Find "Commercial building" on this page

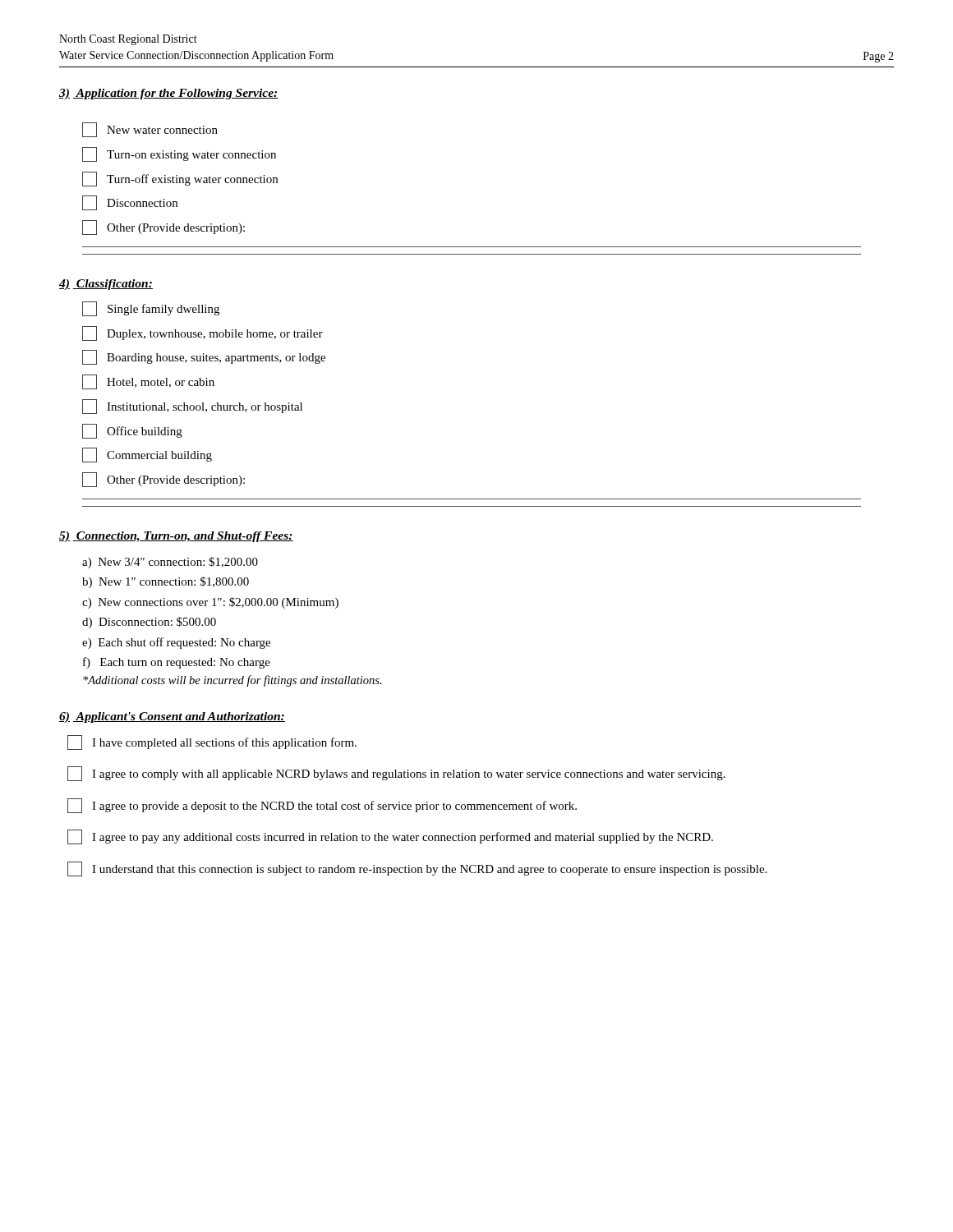(147, 455)
